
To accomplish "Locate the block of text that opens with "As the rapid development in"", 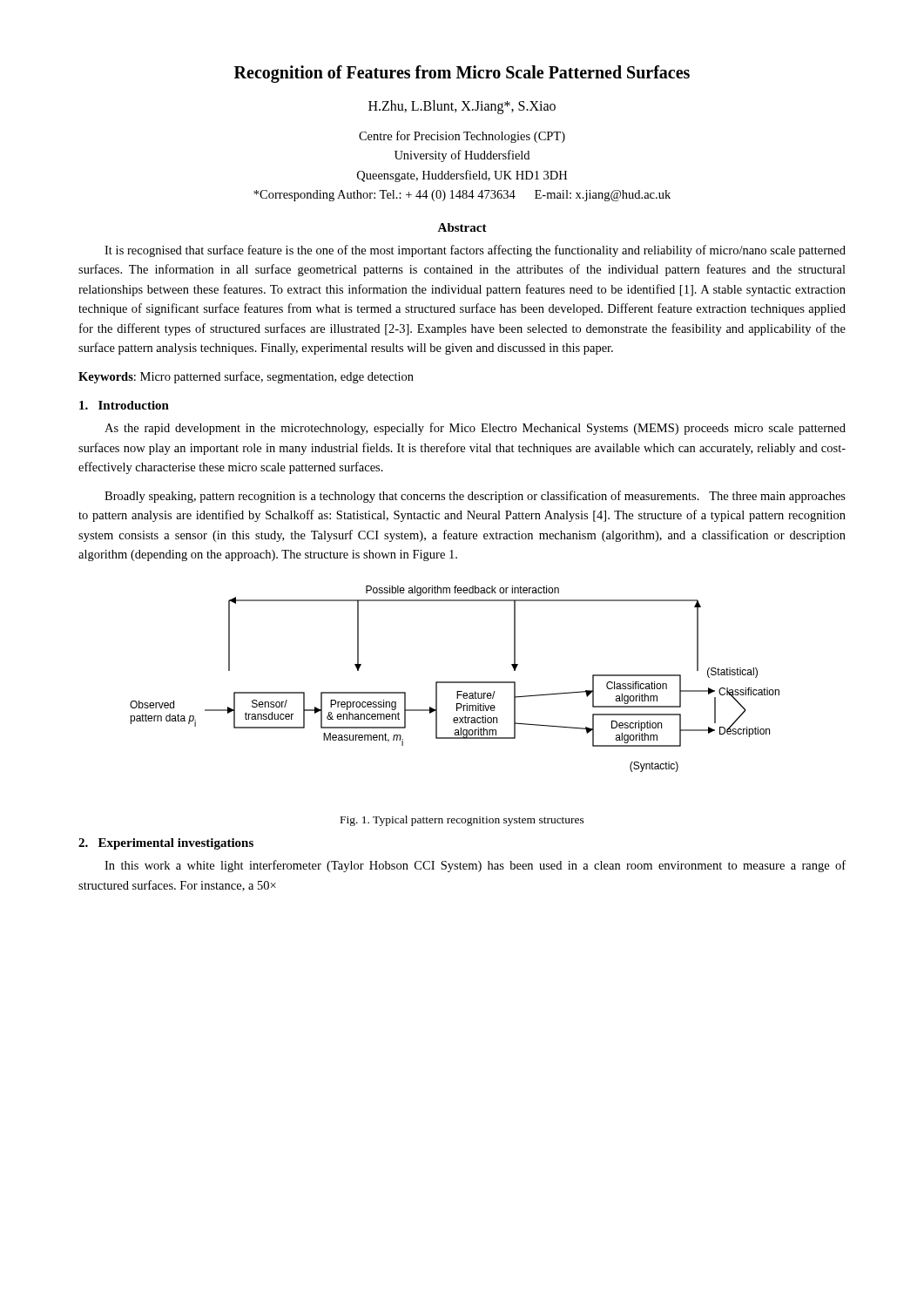I will pos(462,448).
